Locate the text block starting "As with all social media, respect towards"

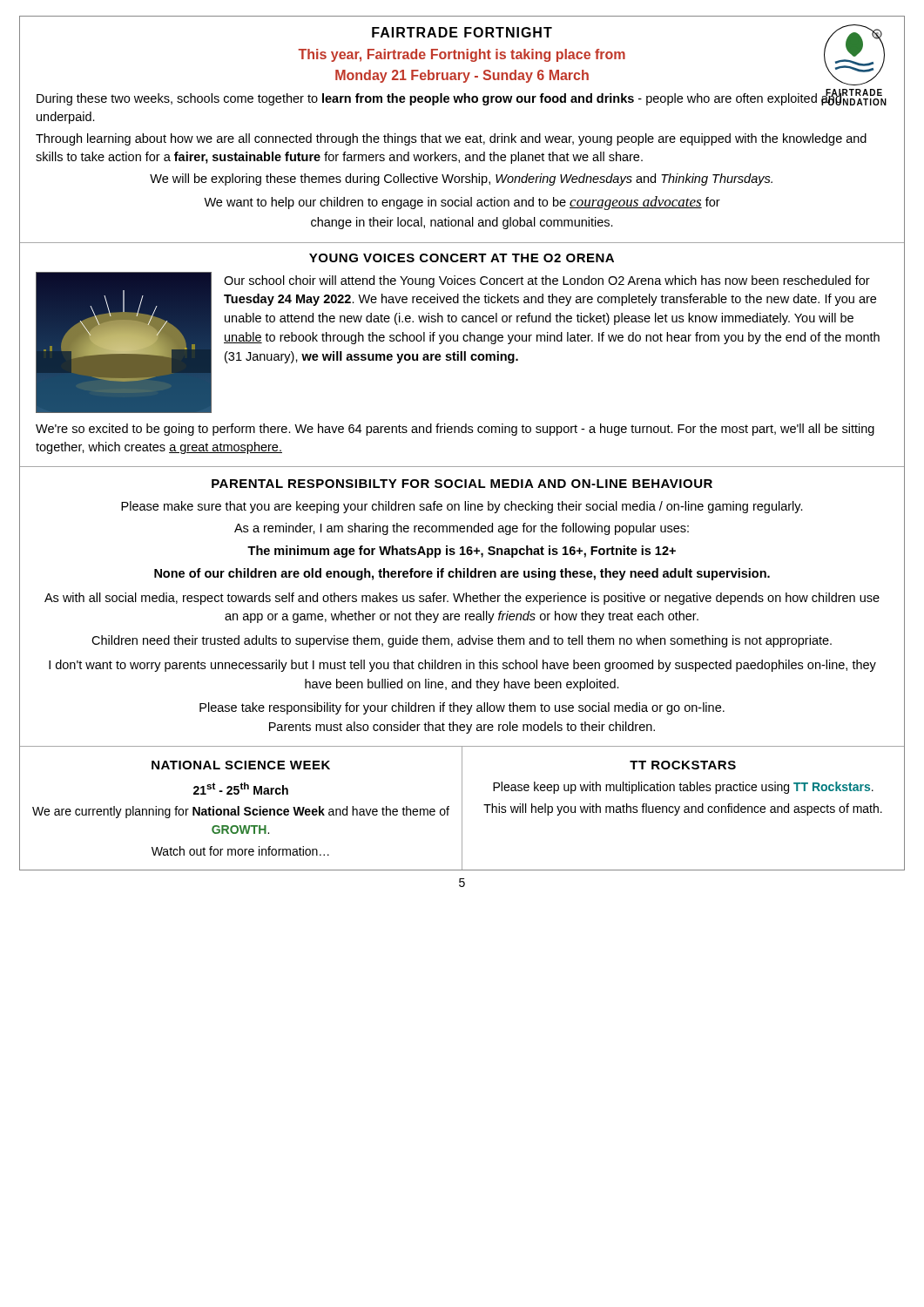coord(462,607)
